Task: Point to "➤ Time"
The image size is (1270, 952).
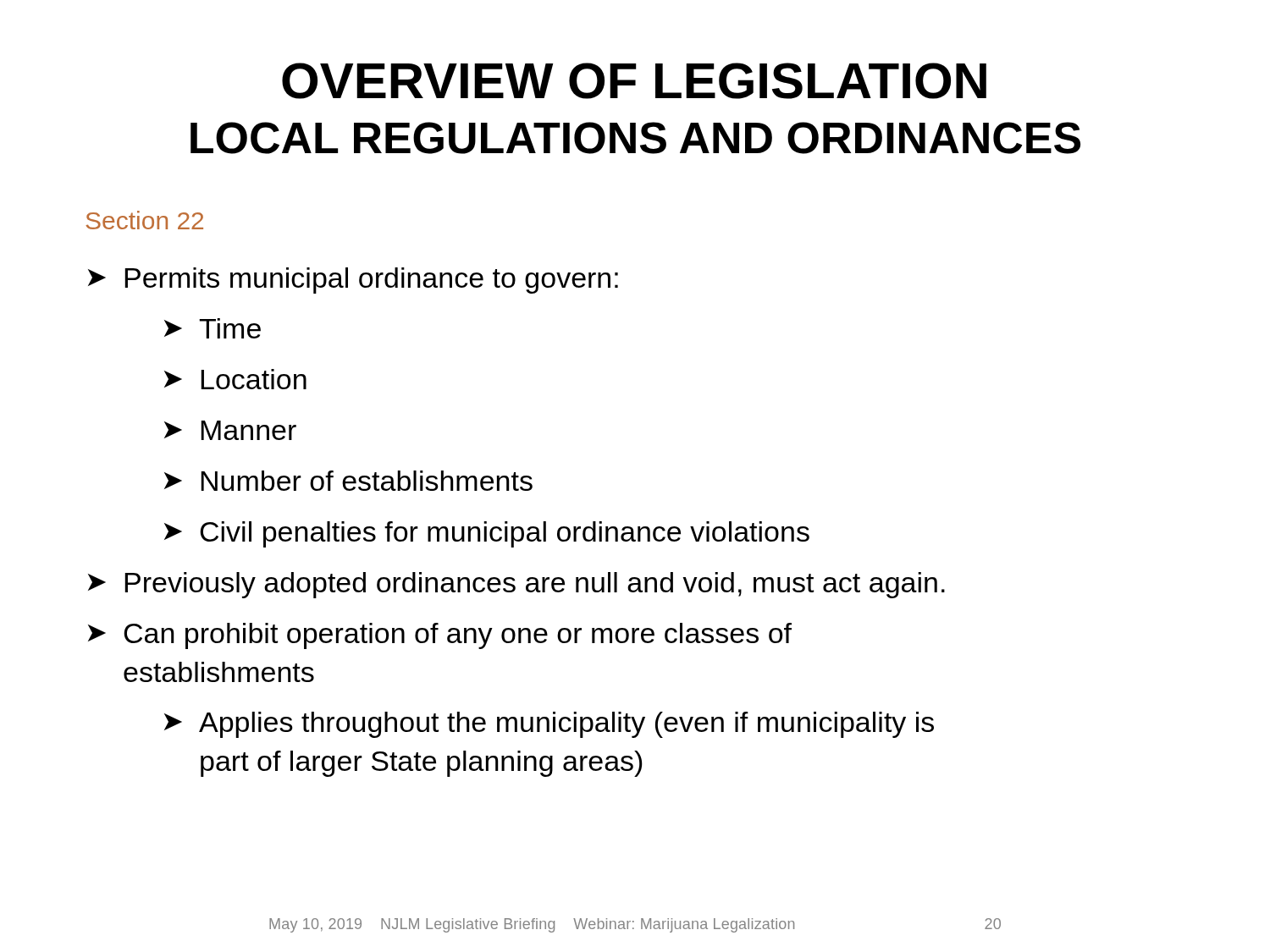Action: 211,329
